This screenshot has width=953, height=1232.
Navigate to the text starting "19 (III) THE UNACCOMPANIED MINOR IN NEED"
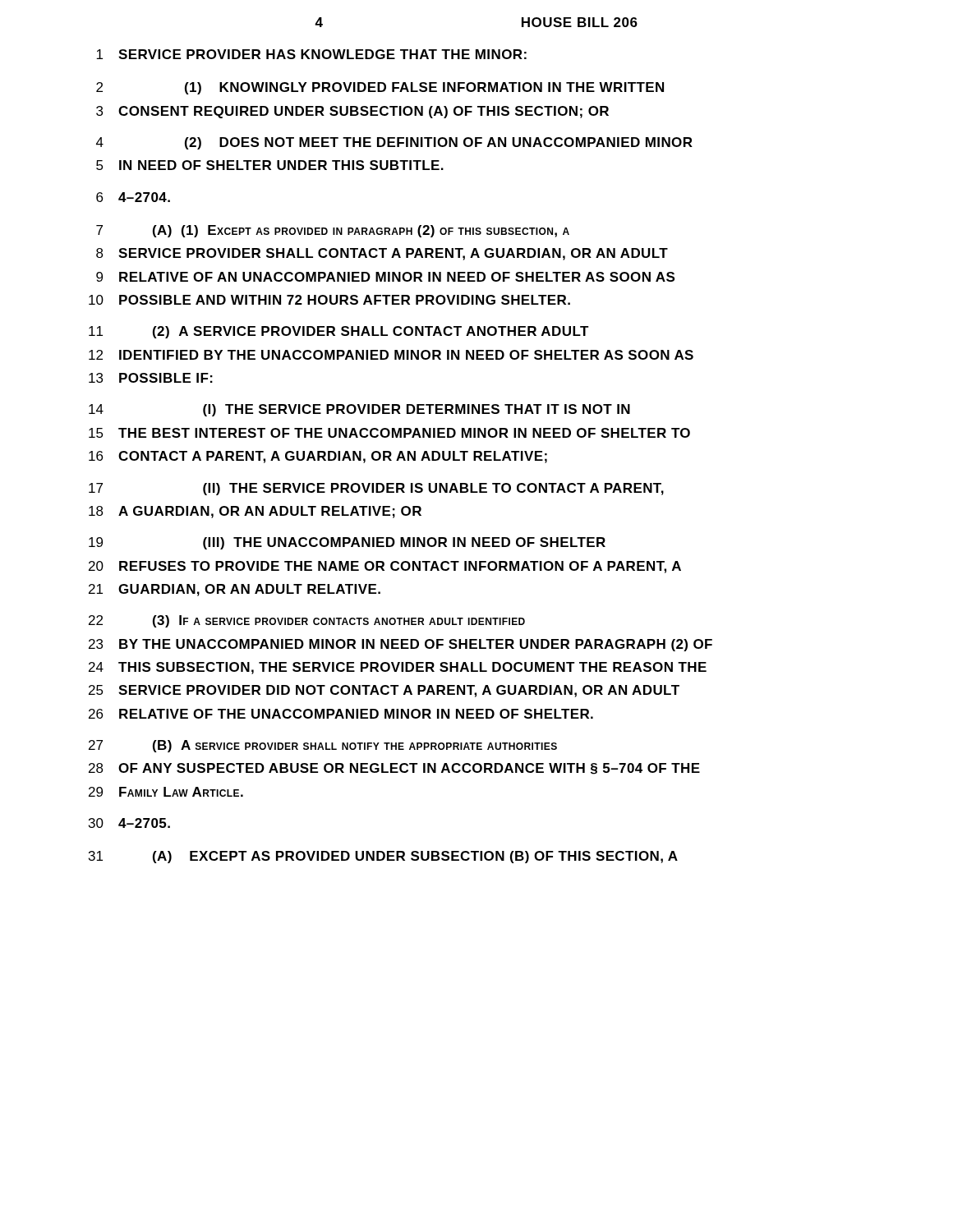click(x=476, y=543)
